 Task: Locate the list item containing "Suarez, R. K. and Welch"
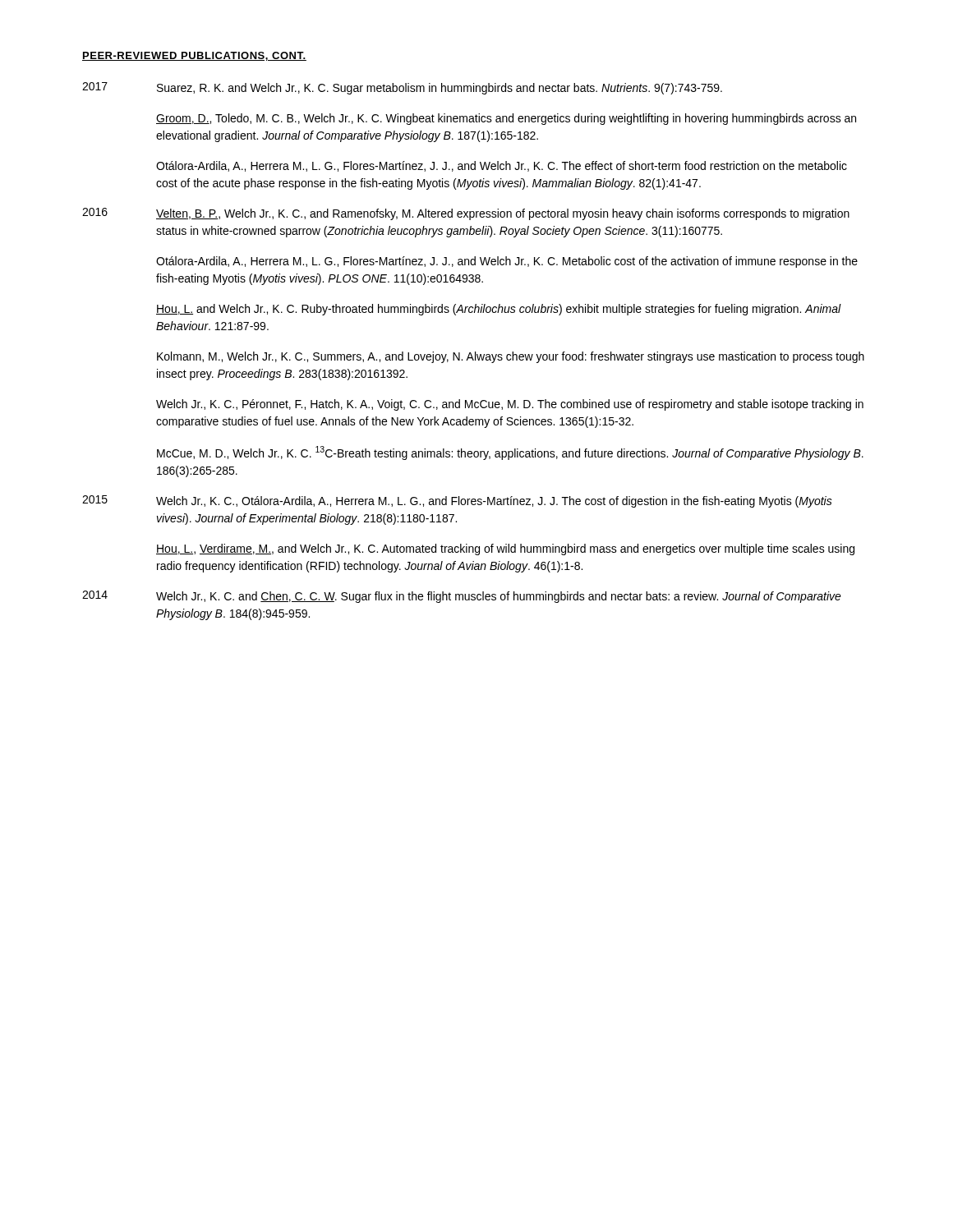(x=440, y=88)
